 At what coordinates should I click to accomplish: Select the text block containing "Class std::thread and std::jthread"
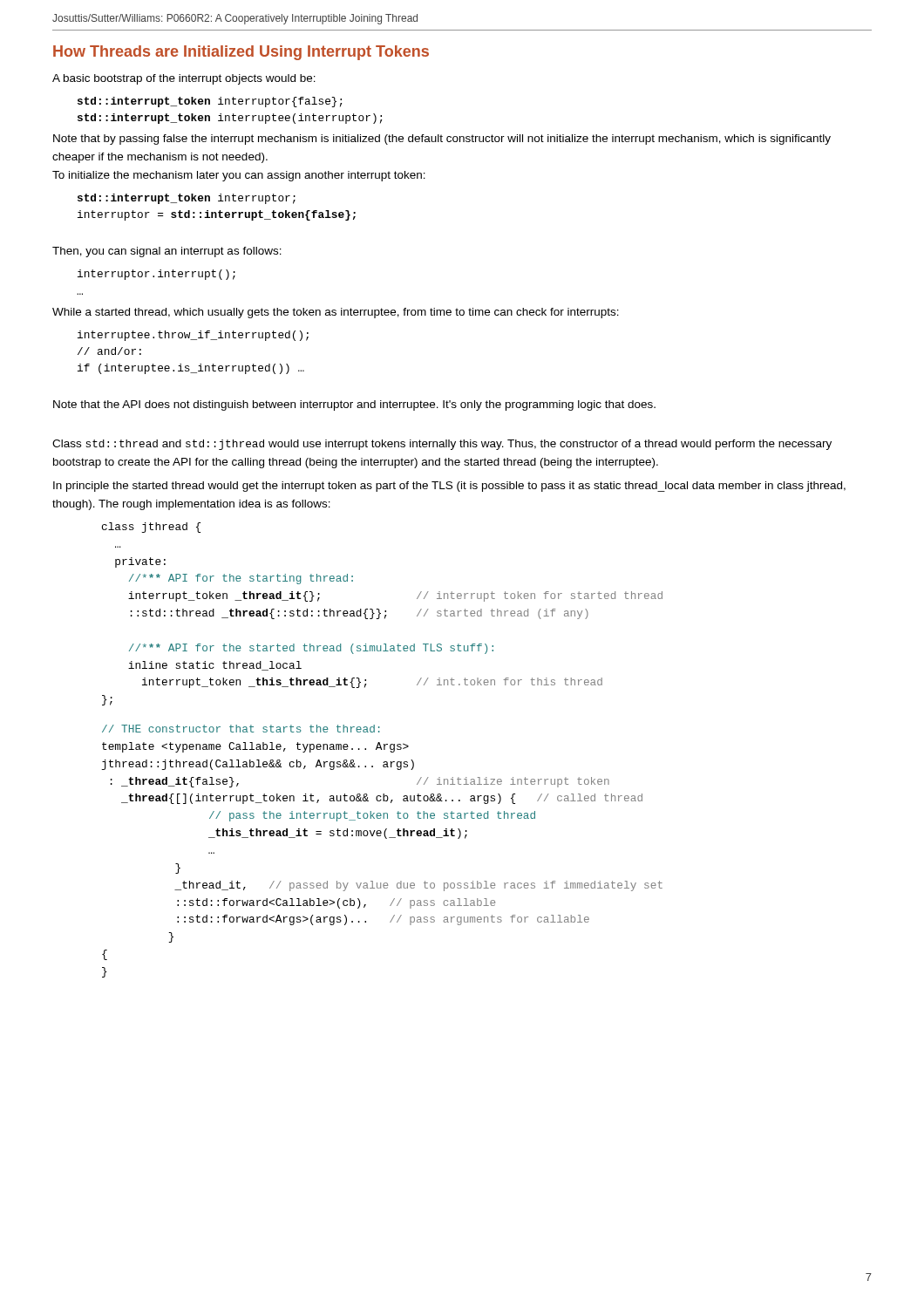tap(442, 453)
